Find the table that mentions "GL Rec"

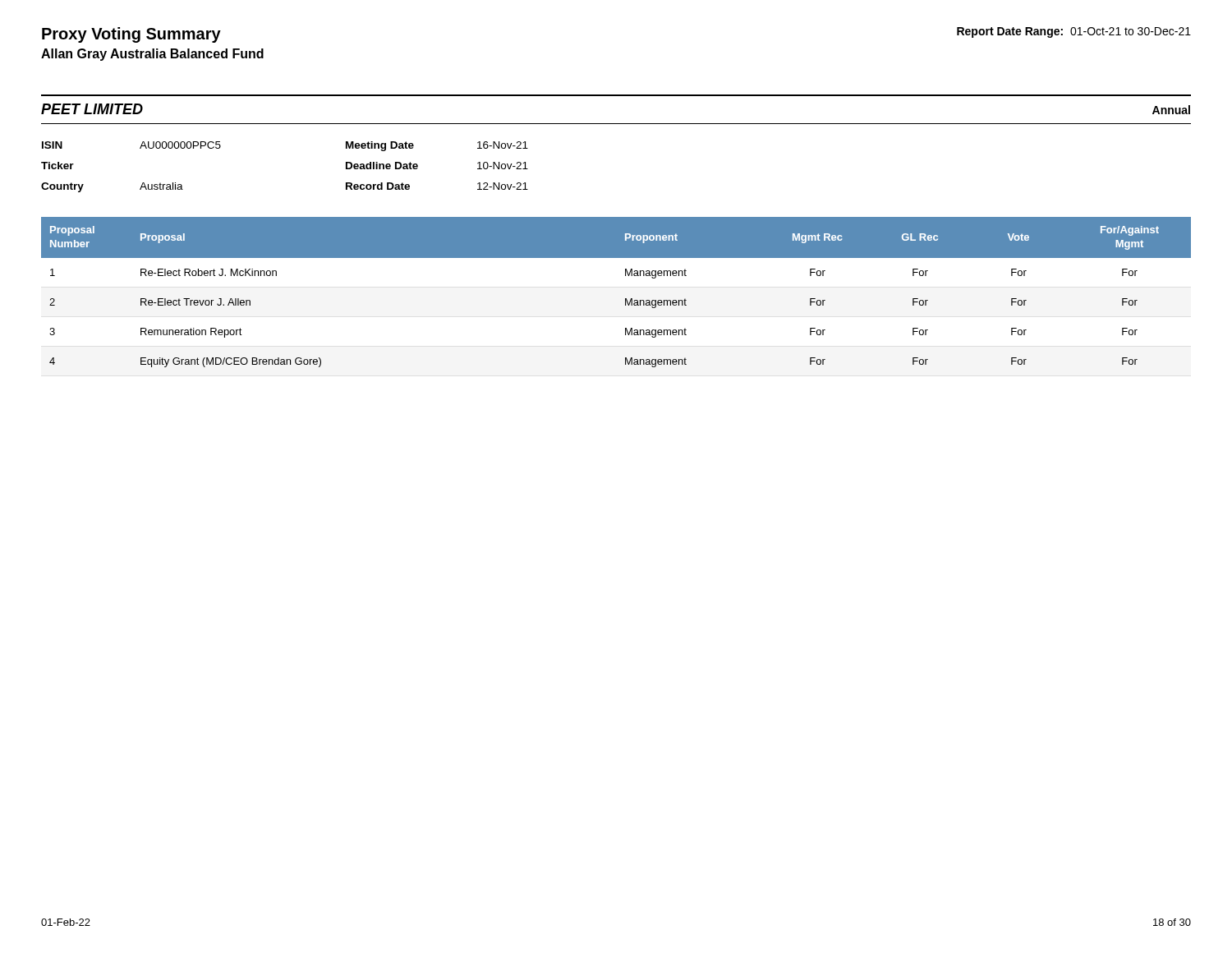click(616, 296)
